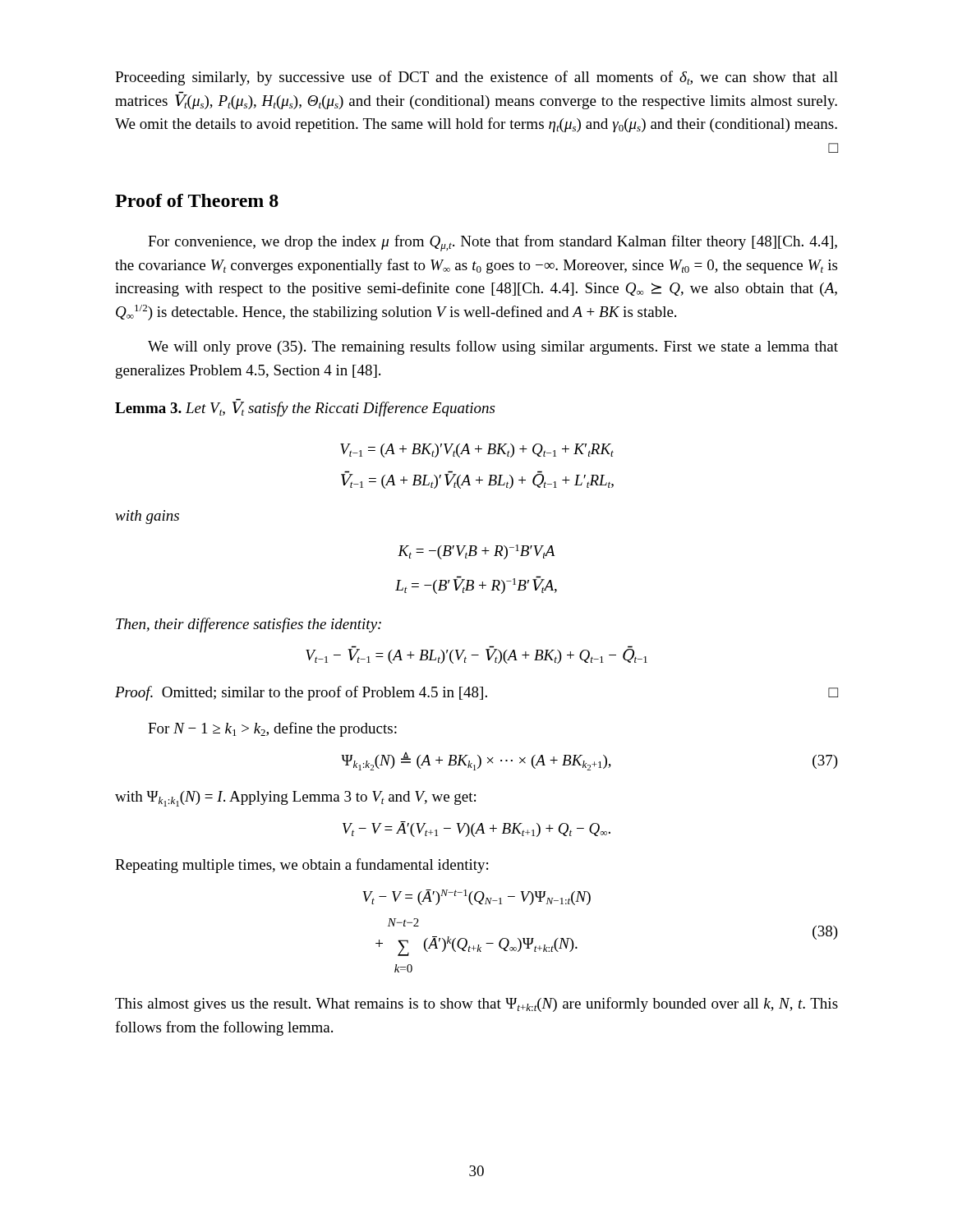
Task: Navigate to the text block starting "Kt = −(B′VtB"
Action: pyautogui.click(x=476, y=552)
